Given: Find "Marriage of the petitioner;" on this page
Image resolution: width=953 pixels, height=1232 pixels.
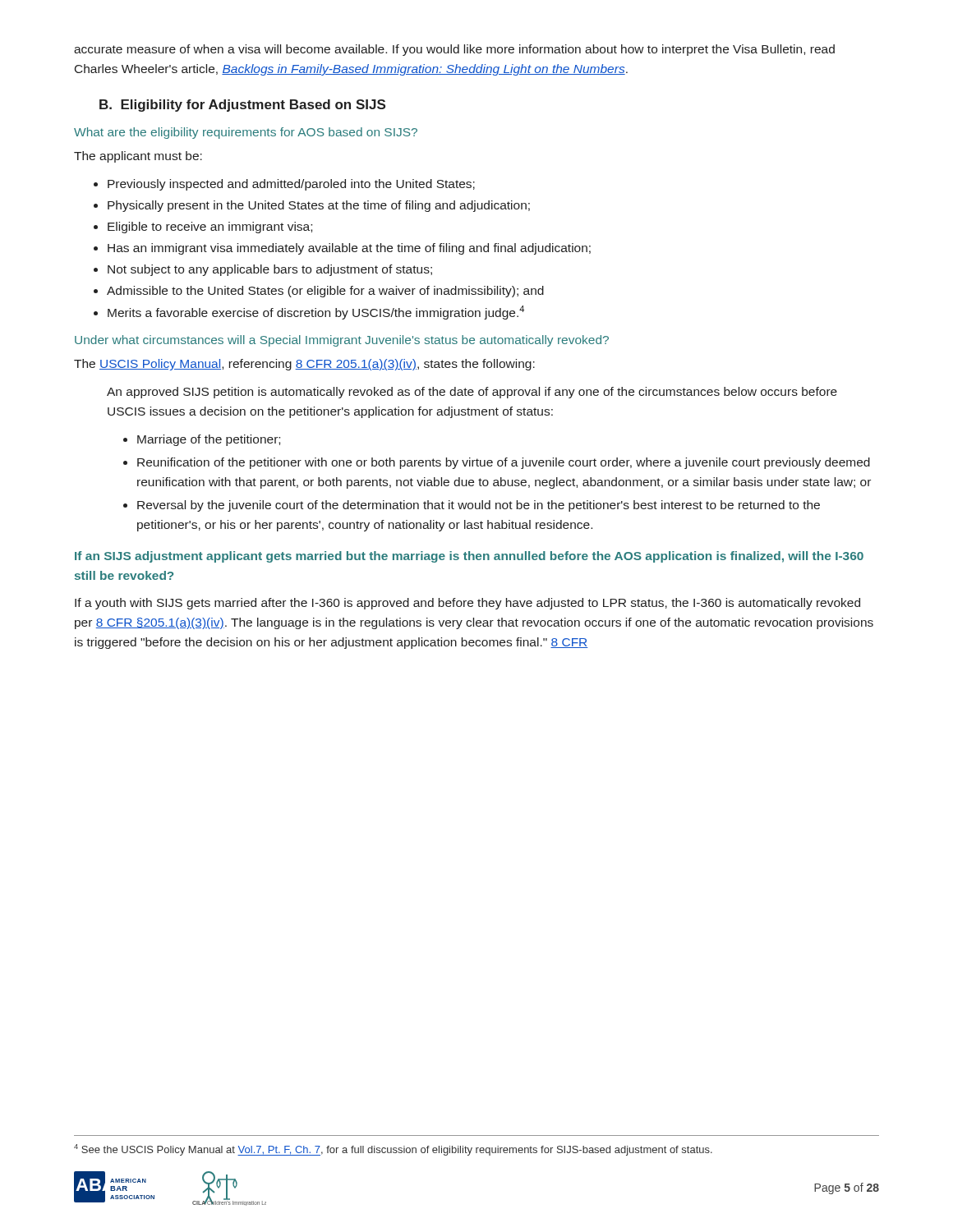Looking at the screenshot, I should pos(202,440).
